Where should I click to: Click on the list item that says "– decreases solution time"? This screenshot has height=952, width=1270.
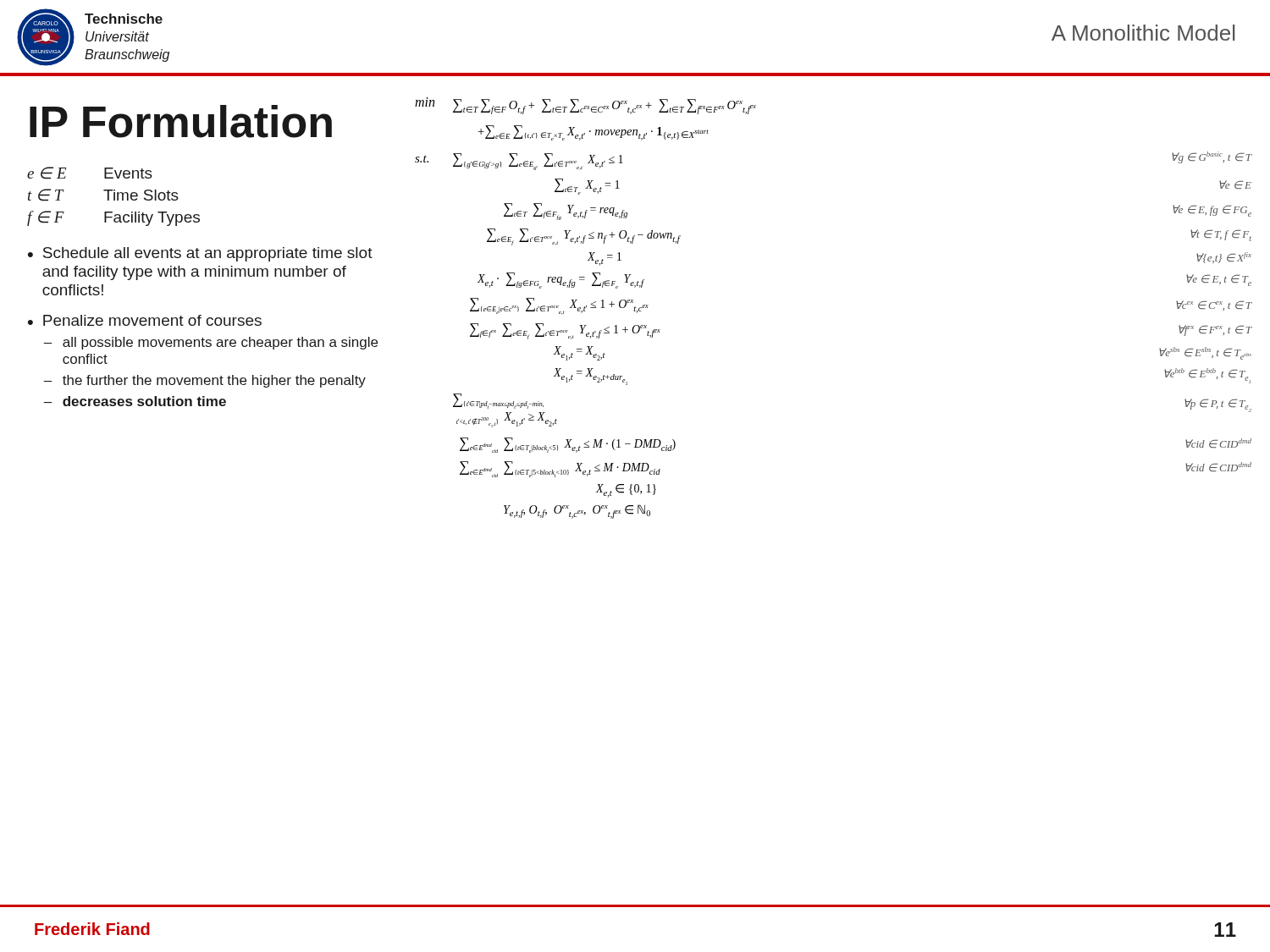[x=135, y=402]
